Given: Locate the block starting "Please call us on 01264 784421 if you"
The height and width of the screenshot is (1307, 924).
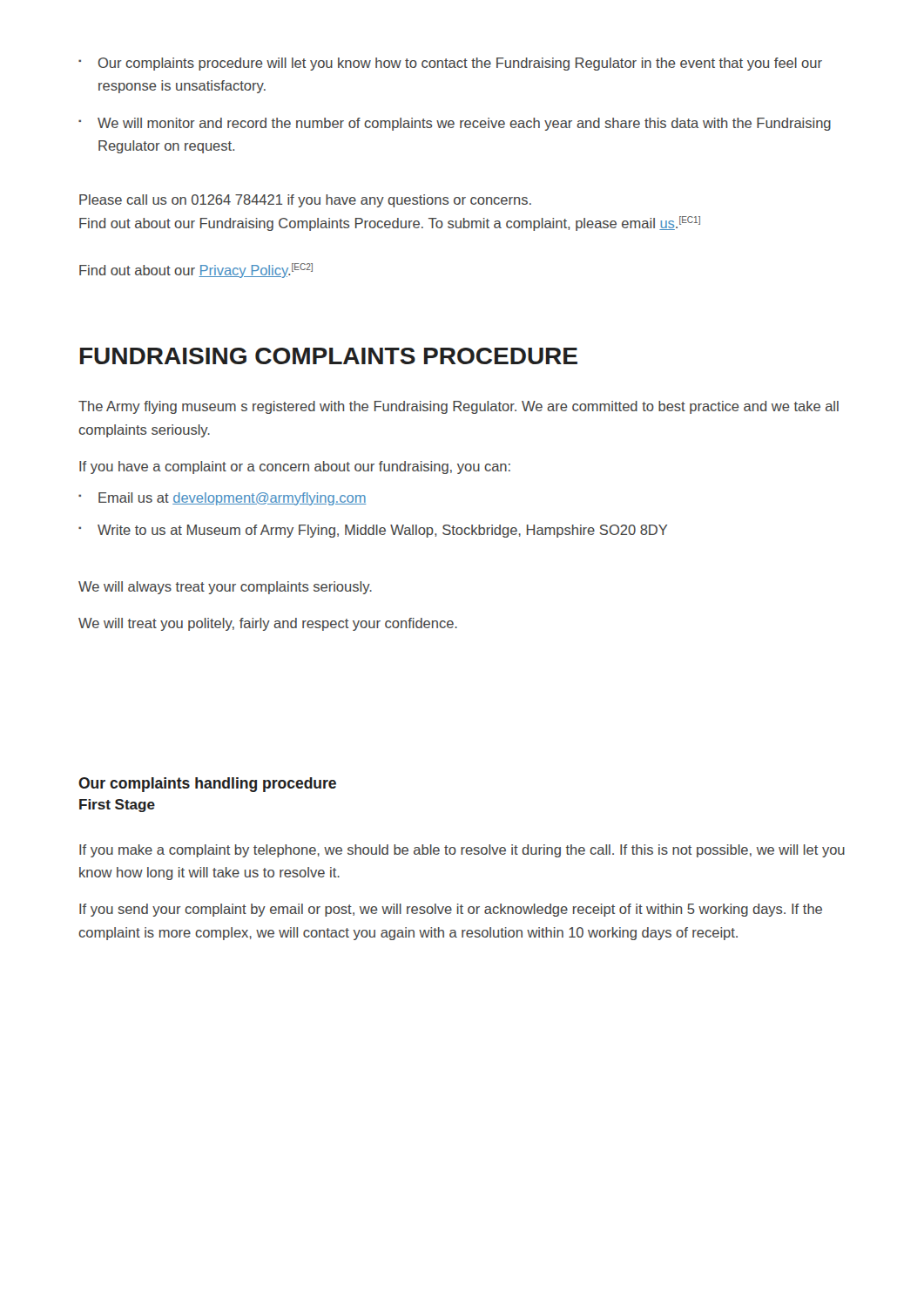Looking at the screenshot, I should click(389, 211).
